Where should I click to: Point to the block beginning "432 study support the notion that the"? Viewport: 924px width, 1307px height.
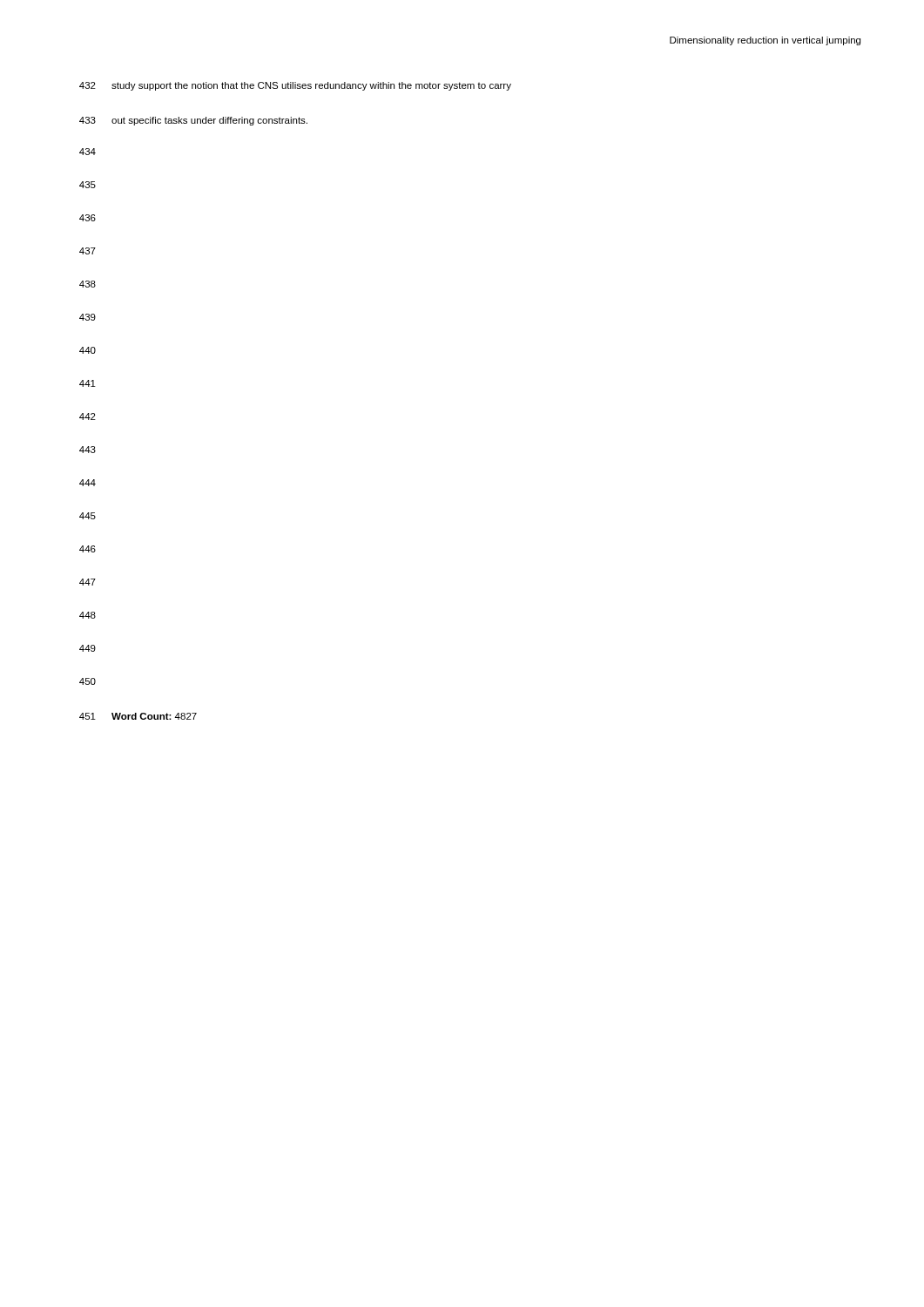tap(287, 85)
